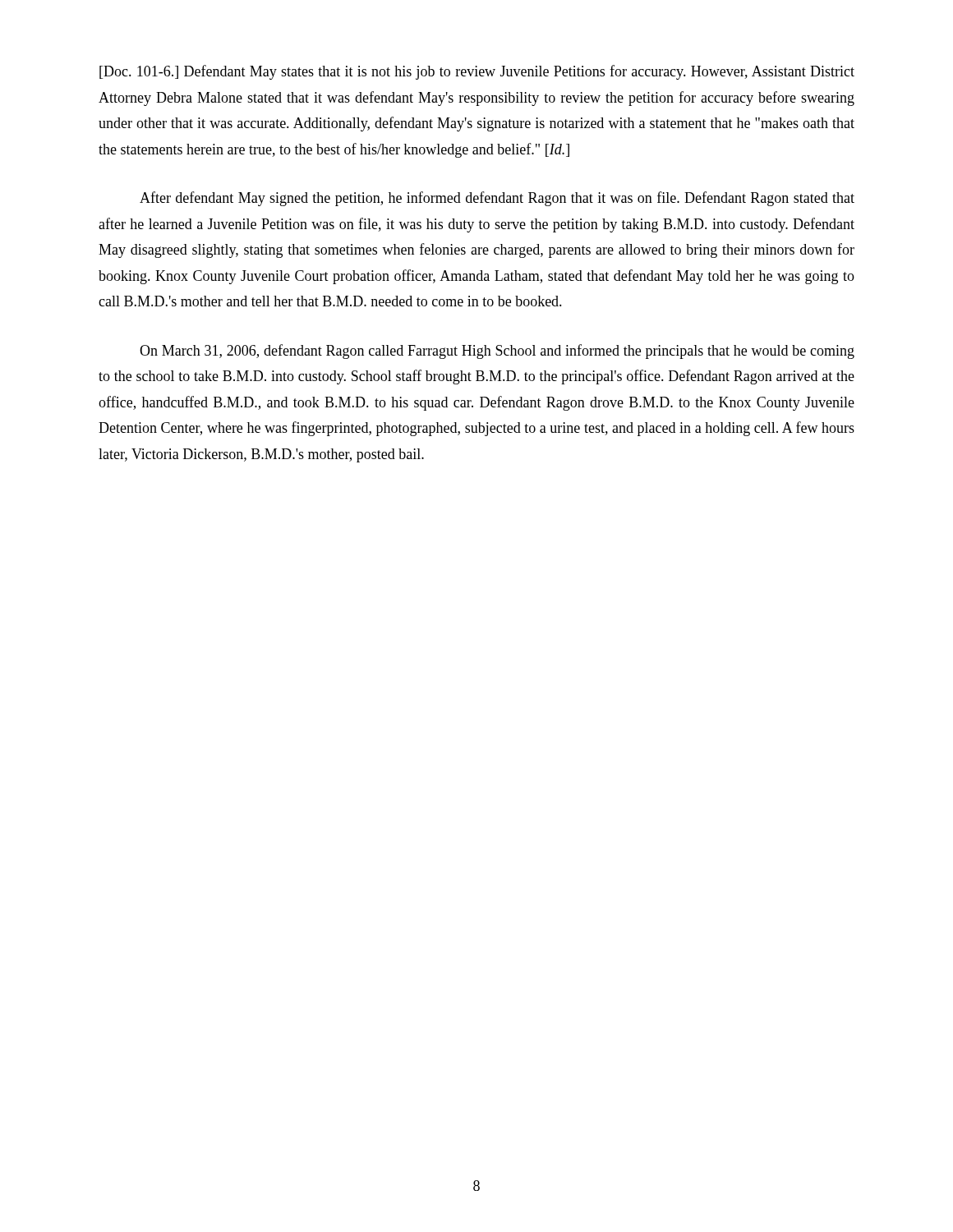Find the passage starting "[Doc. 101-6.] Defendant May"

[x=476, y=110]
